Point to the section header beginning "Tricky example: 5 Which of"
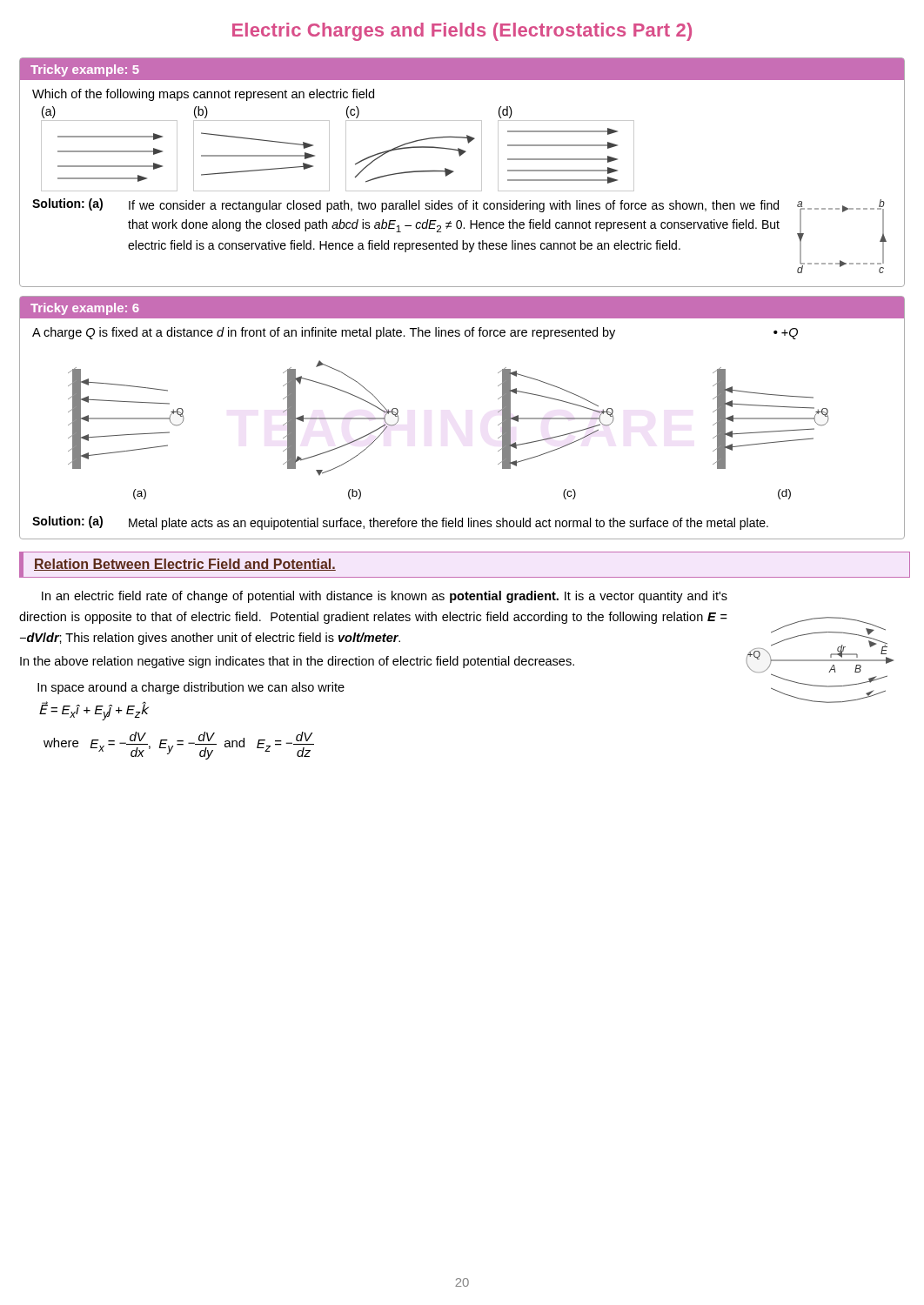 [x=462, y=172]
